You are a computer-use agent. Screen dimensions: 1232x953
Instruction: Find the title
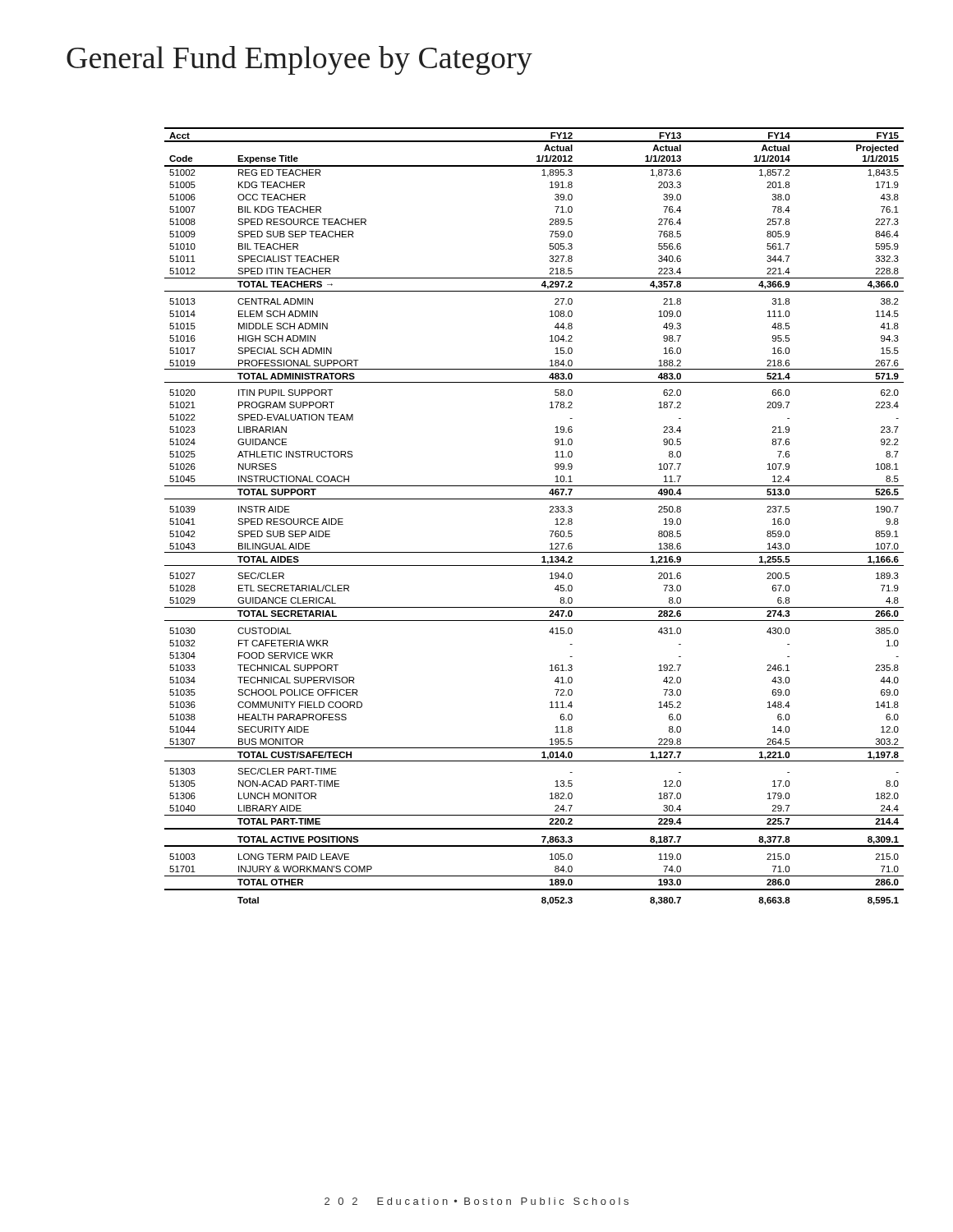click(x=299, y=57)
